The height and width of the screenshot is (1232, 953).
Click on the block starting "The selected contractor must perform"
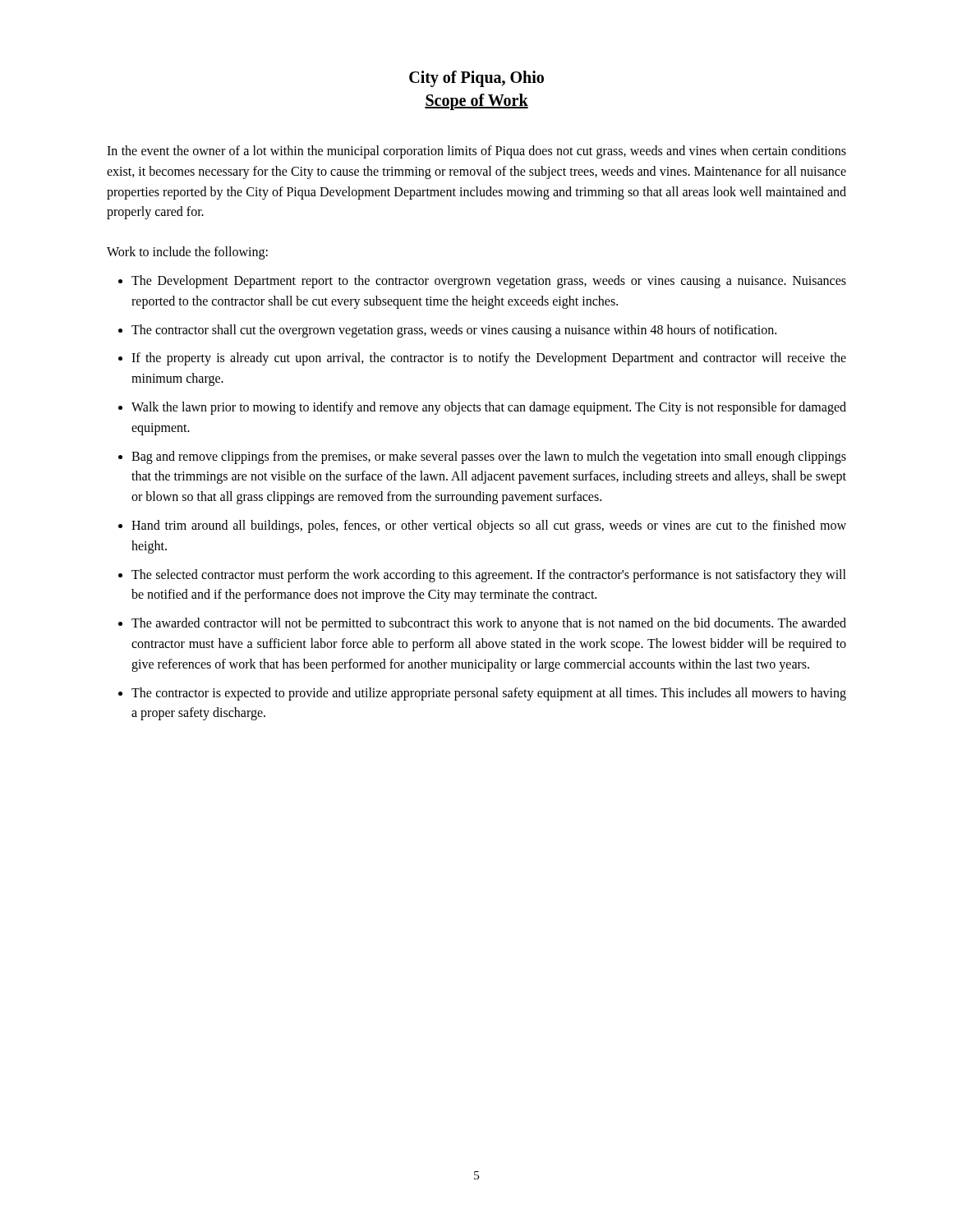(x=489, y=584)
